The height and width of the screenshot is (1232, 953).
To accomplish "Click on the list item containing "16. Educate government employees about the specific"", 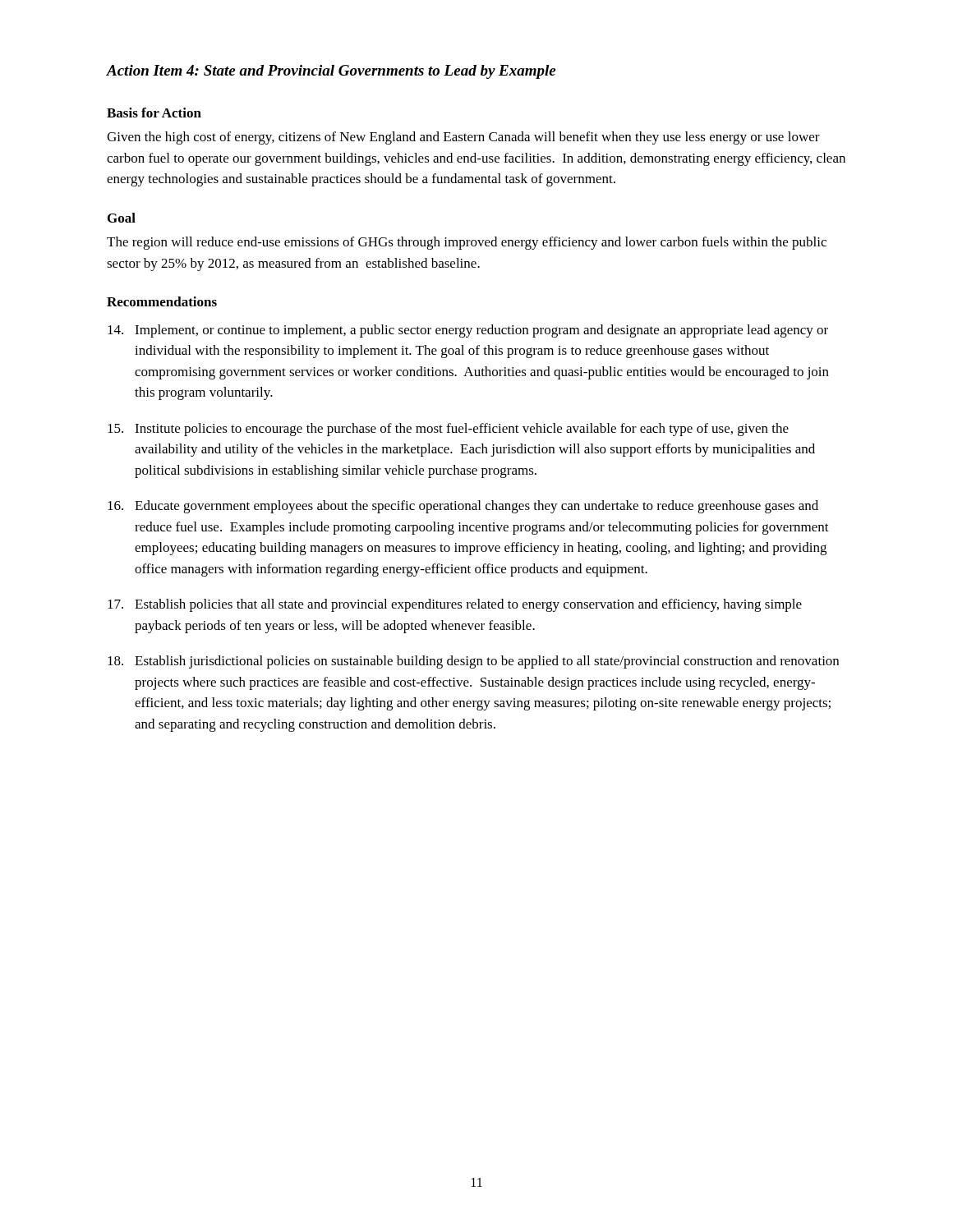I will [x=476, y=537].
